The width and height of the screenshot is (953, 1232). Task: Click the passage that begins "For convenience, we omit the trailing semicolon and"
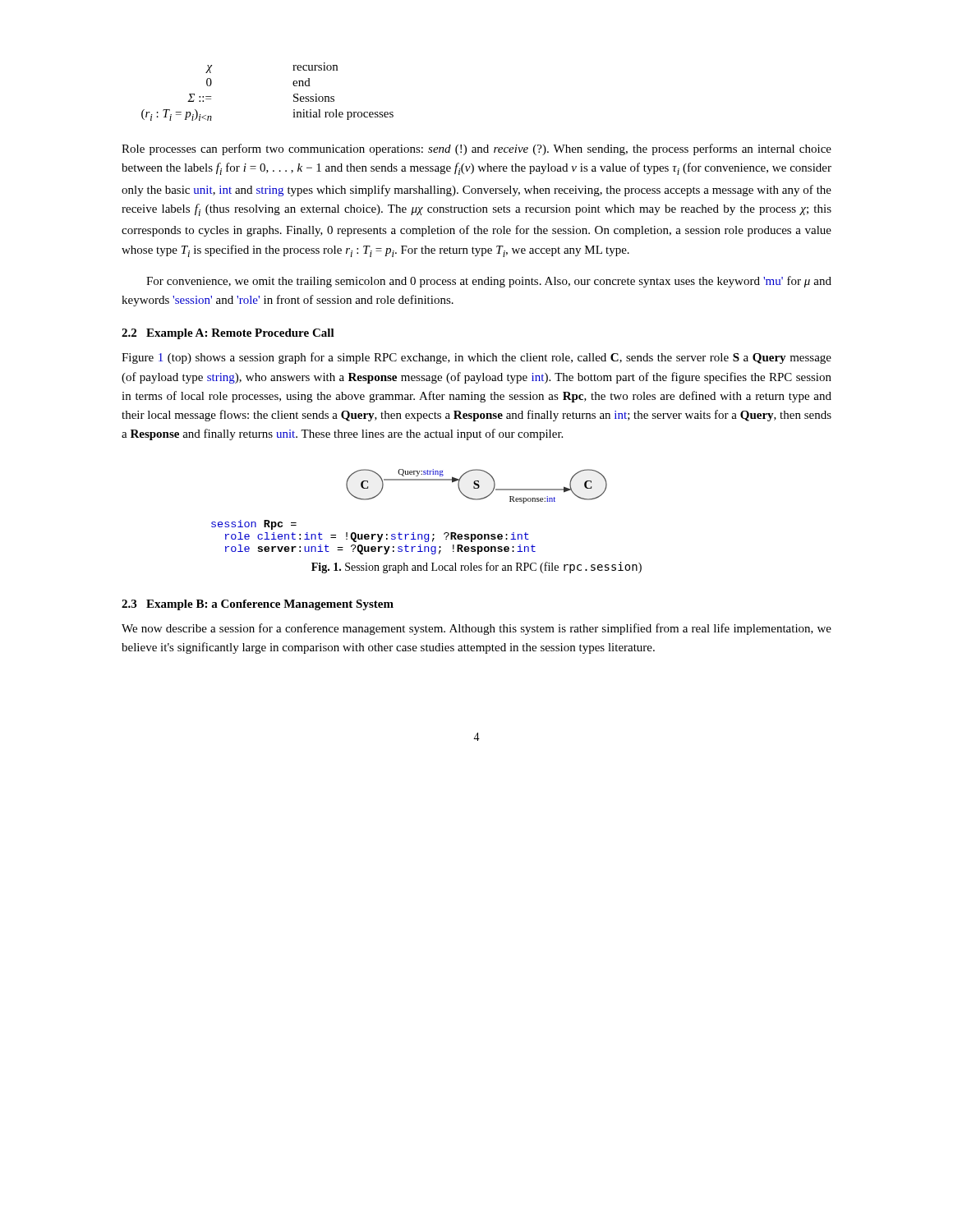(476, 291)
